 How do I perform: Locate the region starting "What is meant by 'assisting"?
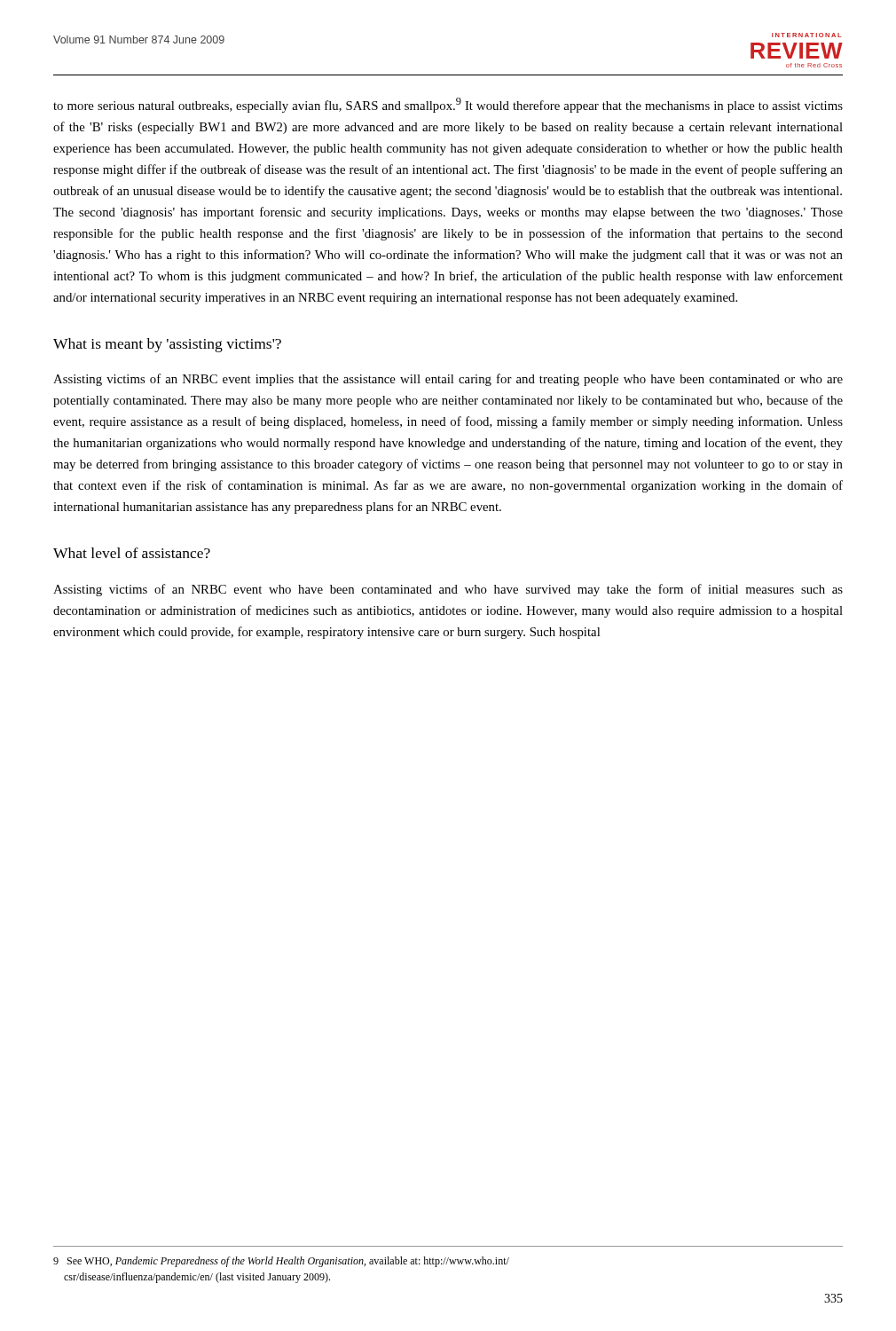(167, 343)
